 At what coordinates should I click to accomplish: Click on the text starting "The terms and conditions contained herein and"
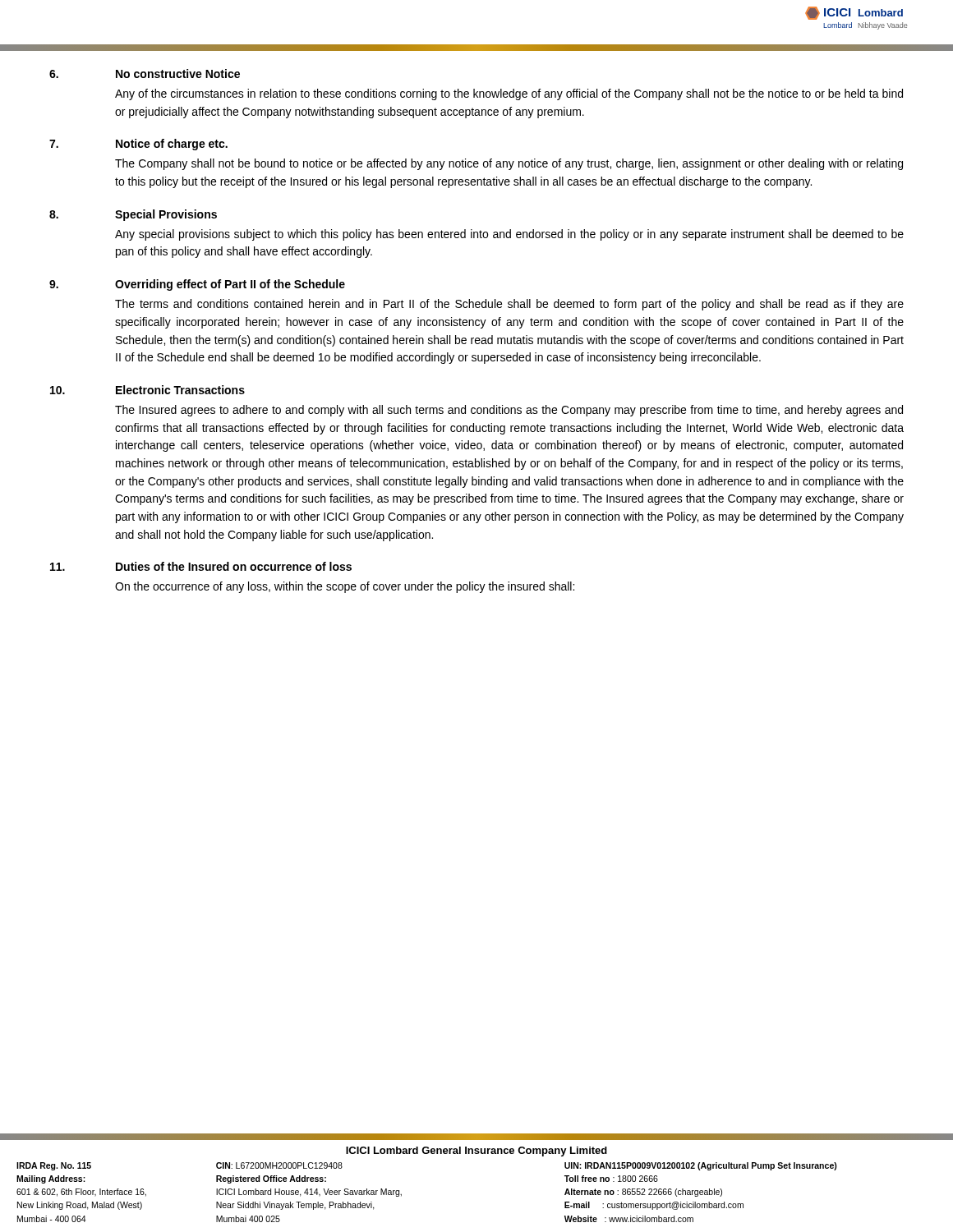click(x=476, y=331)
